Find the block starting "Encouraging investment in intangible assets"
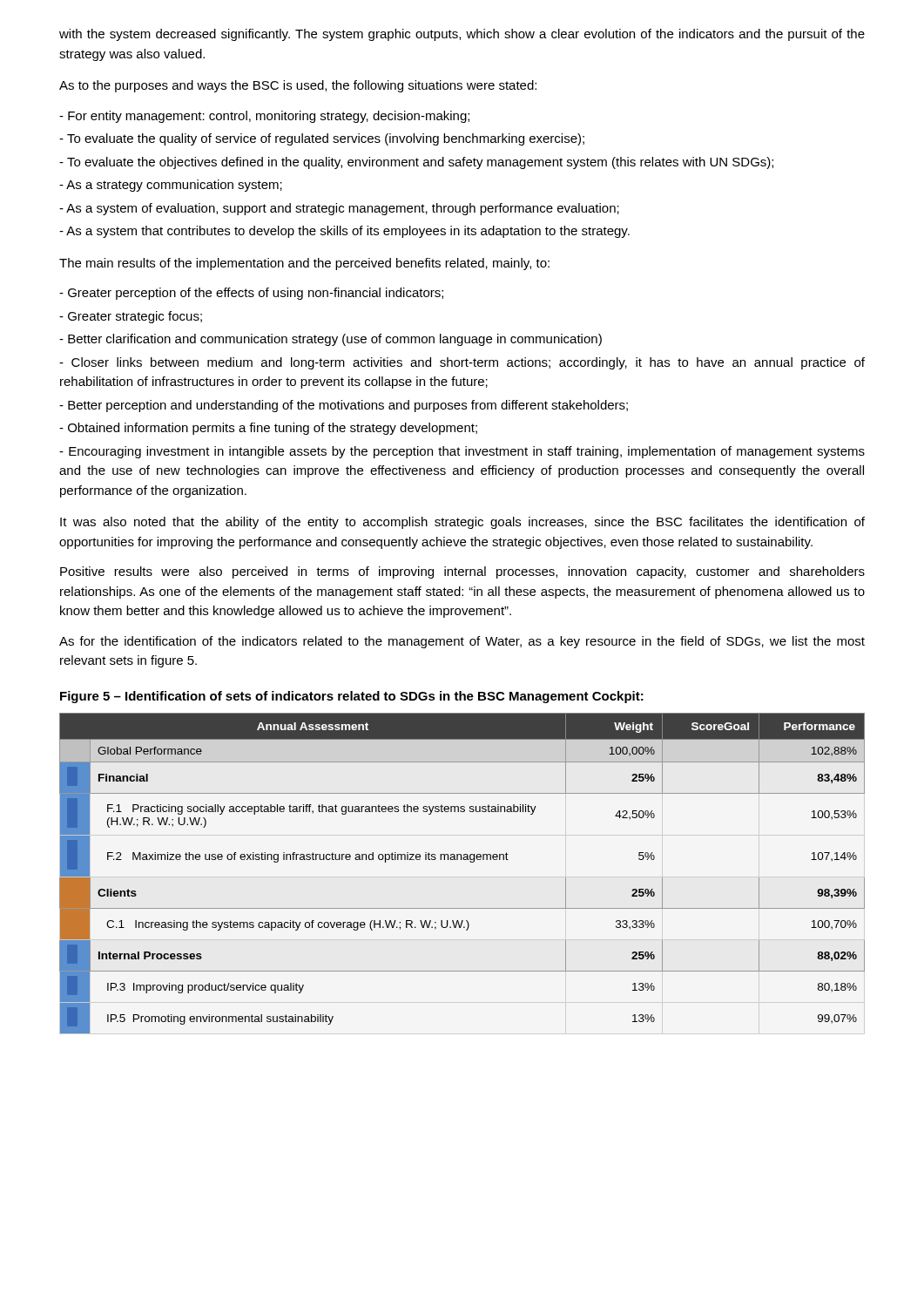The image size is (924, 1307). pos(462,471)
